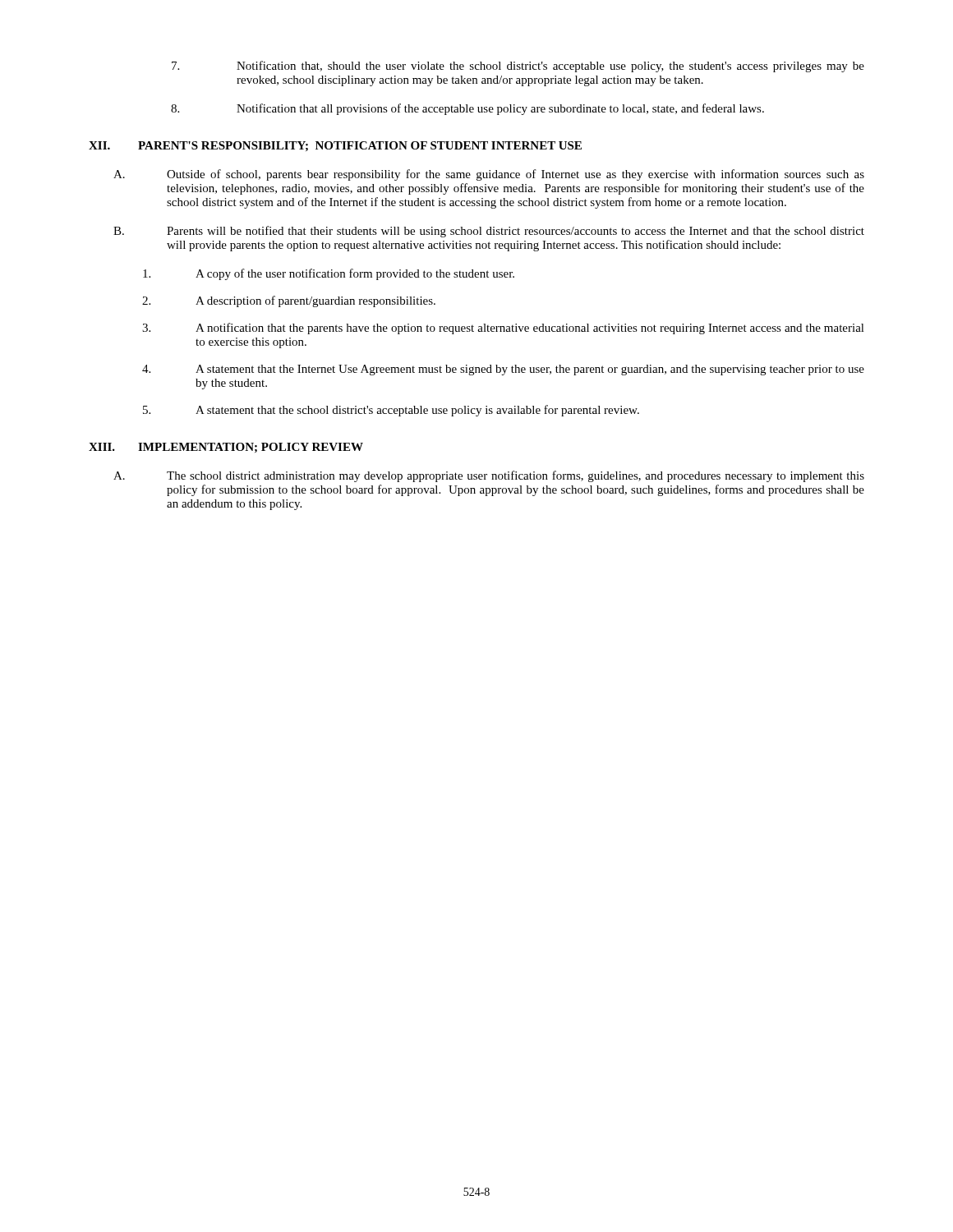Image resolution: width=953 pixels, height=1232 pixels.
Task: Locate the passage starting "A copy of"
Action: click(x=476, y=274)
